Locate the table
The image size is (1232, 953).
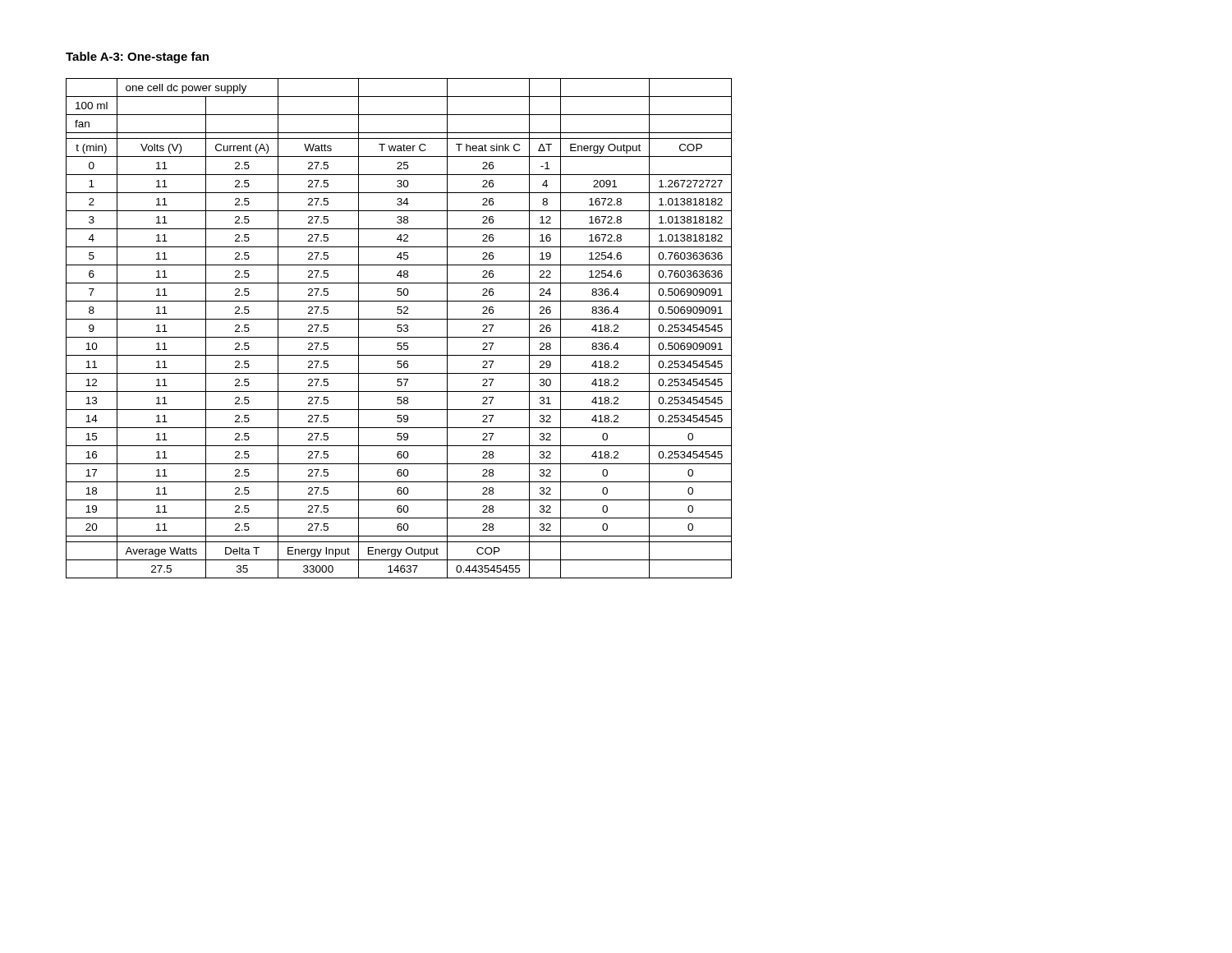[x=616, y=328]
